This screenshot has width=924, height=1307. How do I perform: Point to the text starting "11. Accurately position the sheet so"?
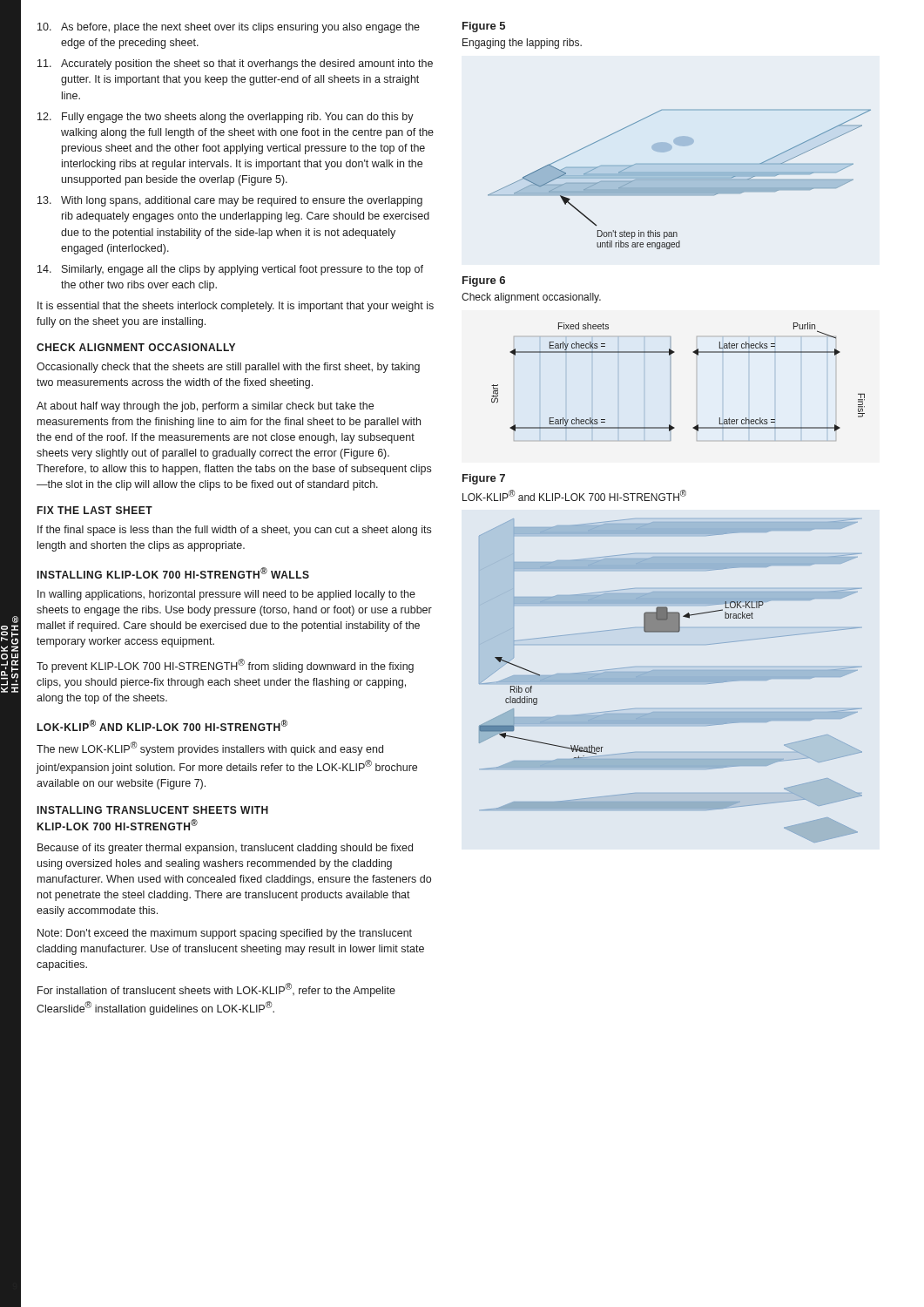236,80
